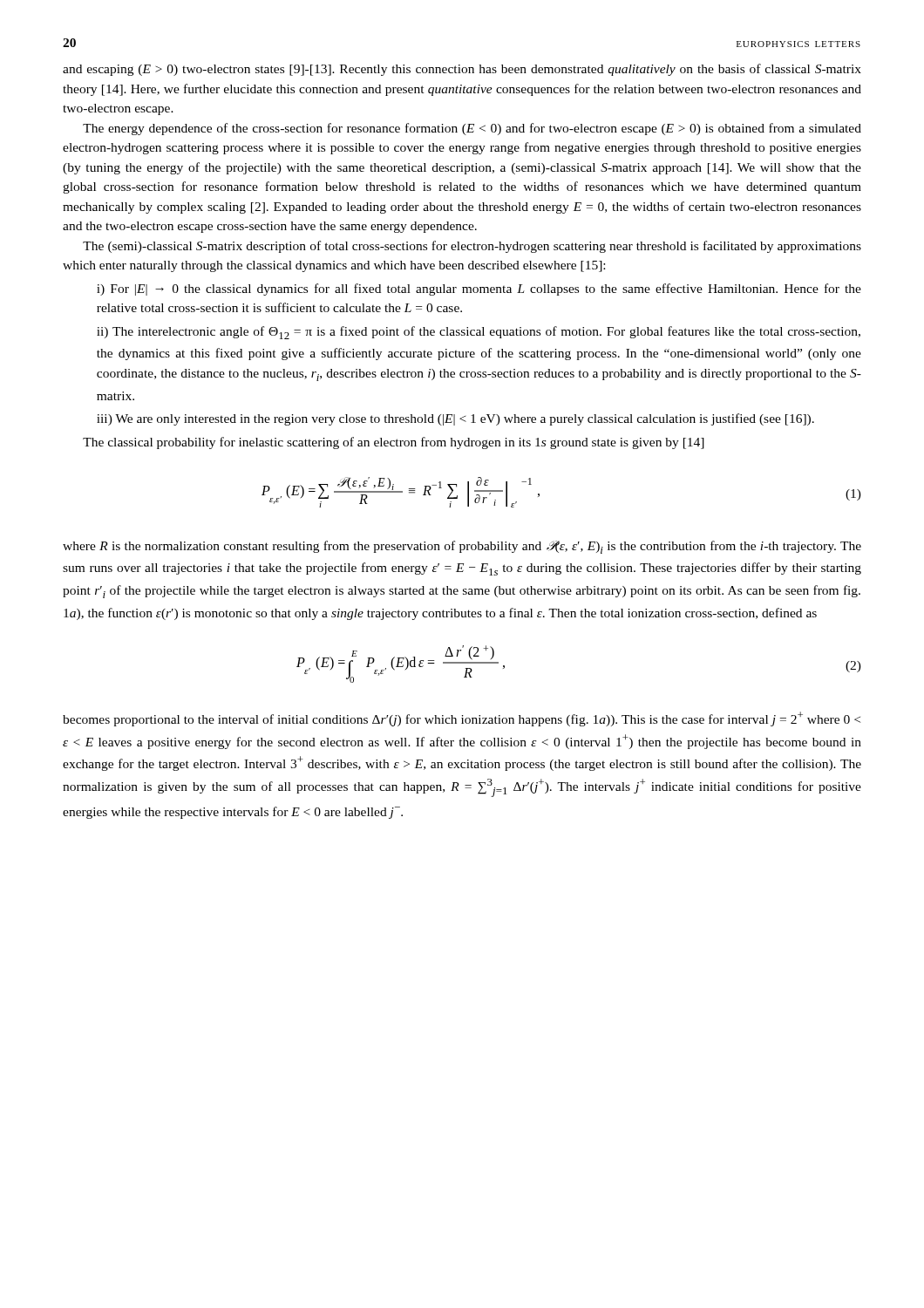
Task: Locate the region starting "becomes proportional to the interval of"
Action: point(462,765)
